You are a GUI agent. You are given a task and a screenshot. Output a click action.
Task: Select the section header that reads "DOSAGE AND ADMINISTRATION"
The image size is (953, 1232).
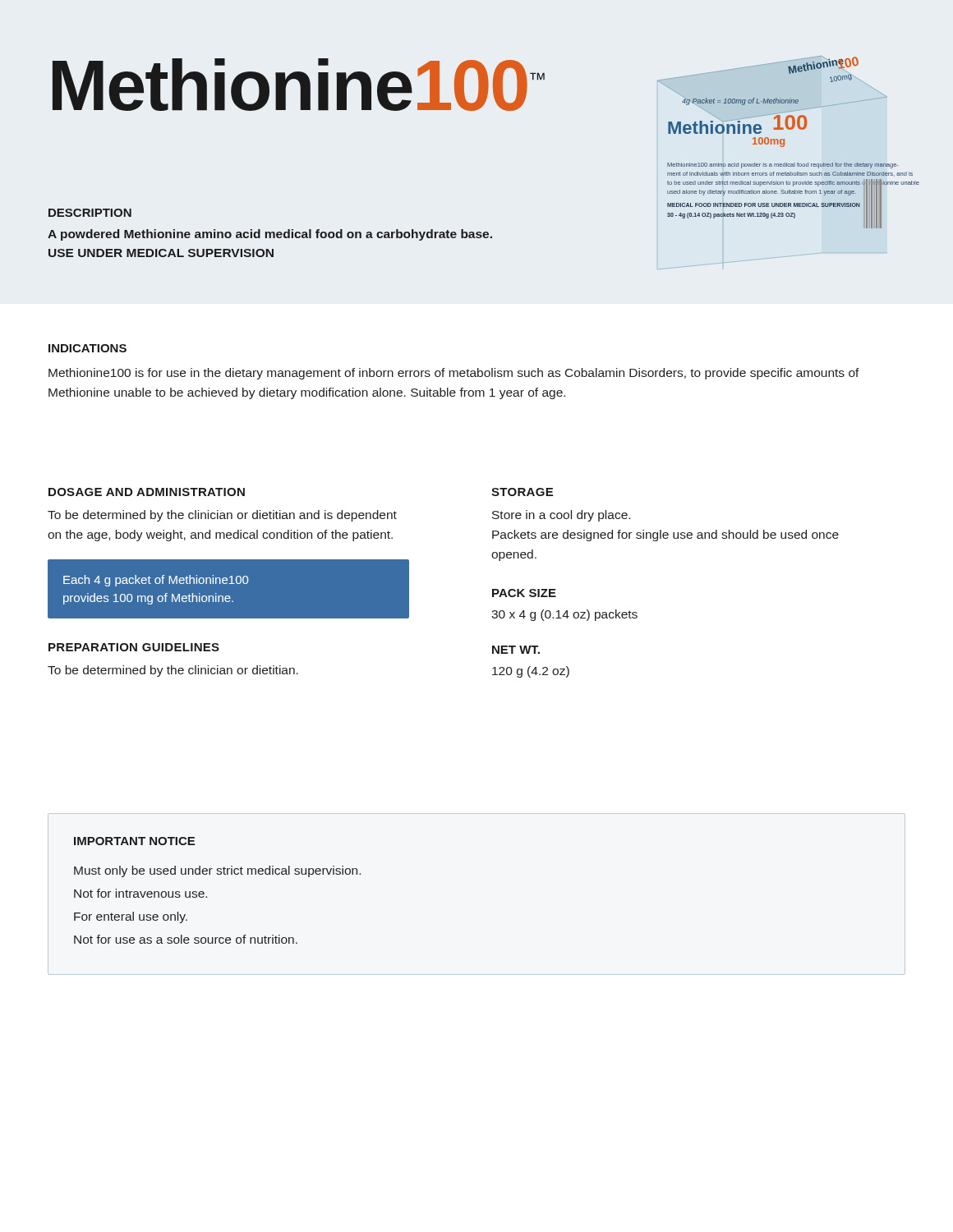[x=147, y=492]
